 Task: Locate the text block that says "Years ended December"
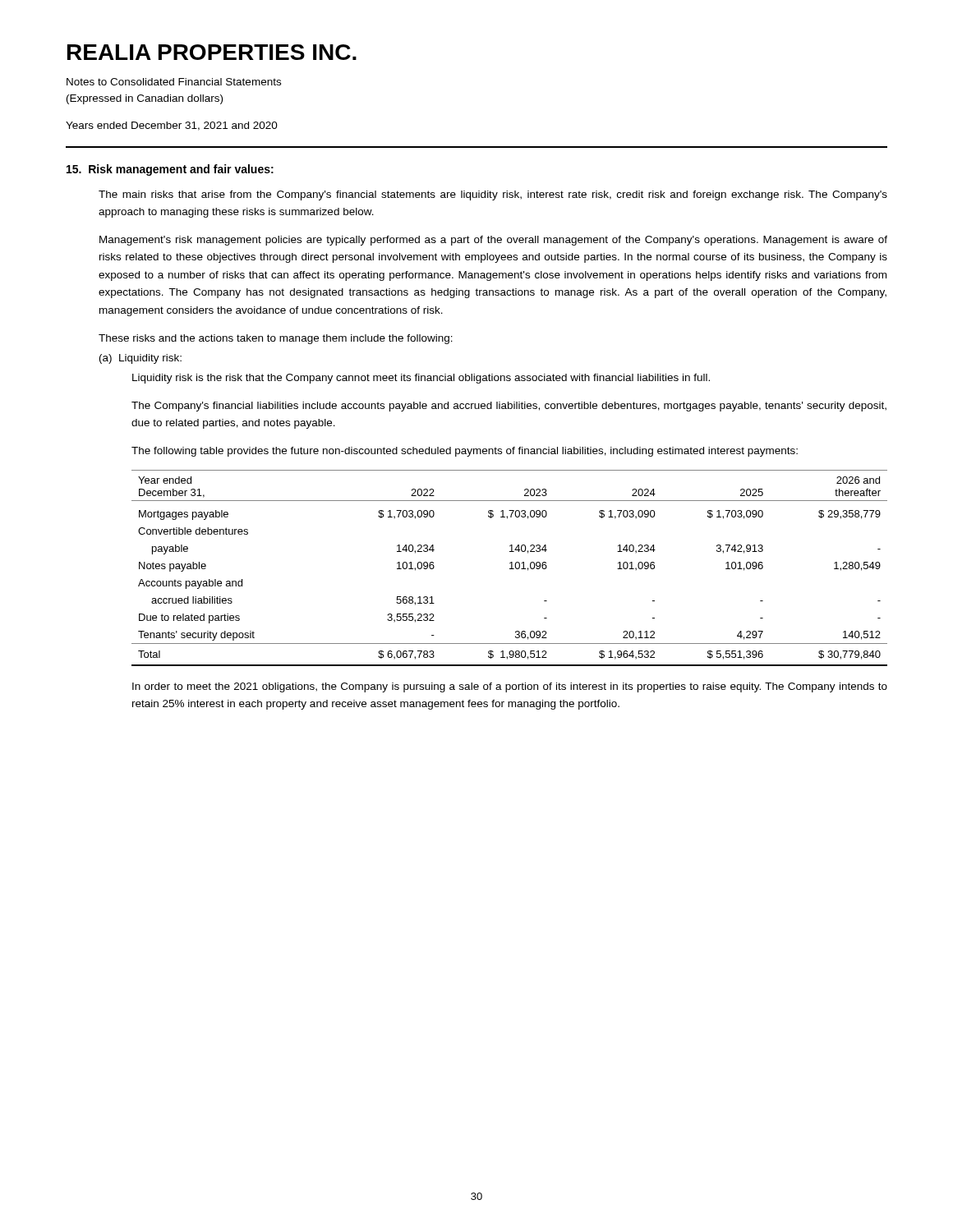tap(172, 125)
